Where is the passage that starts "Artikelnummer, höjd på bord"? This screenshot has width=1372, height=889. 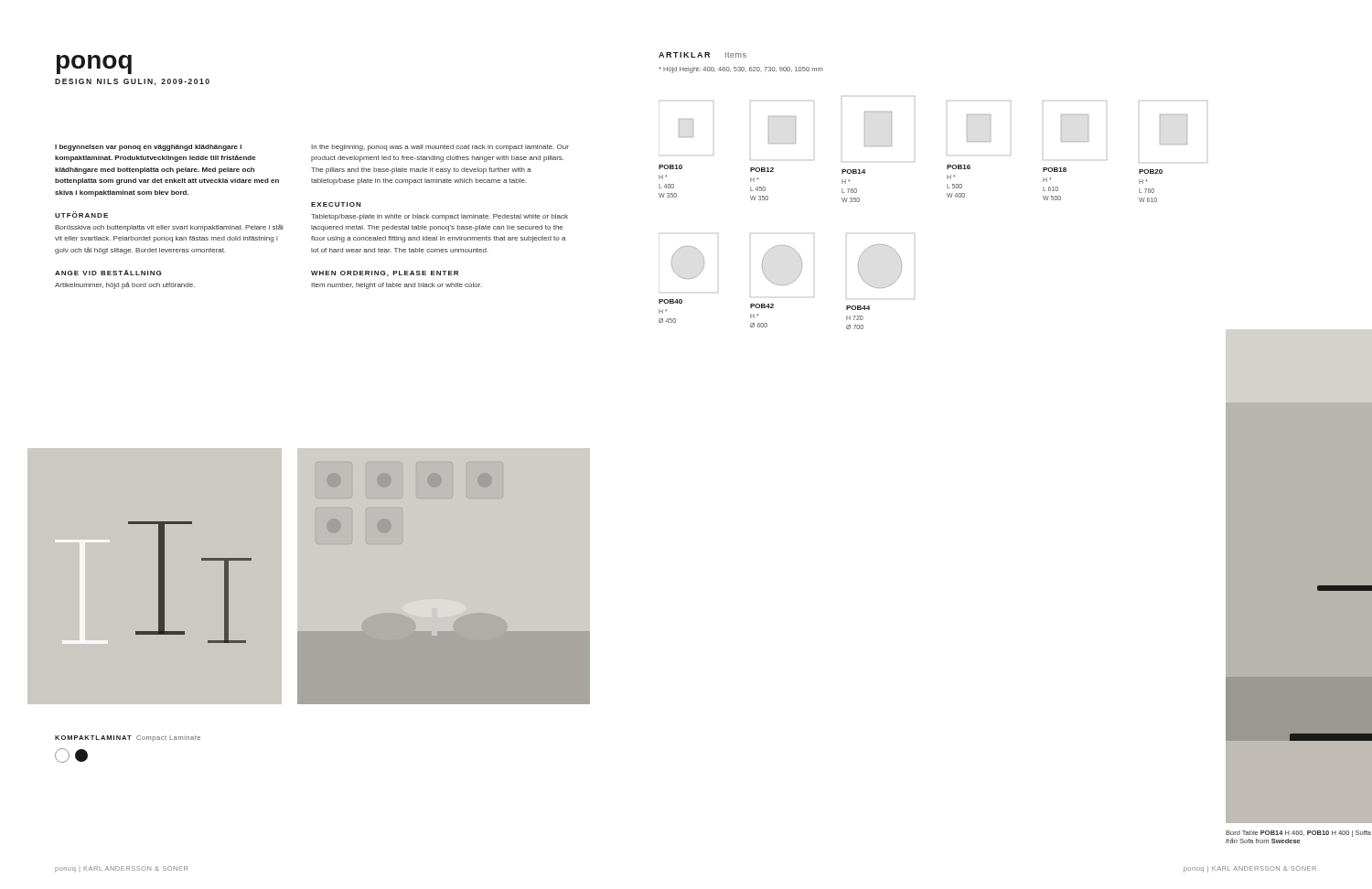click(125, 285)
